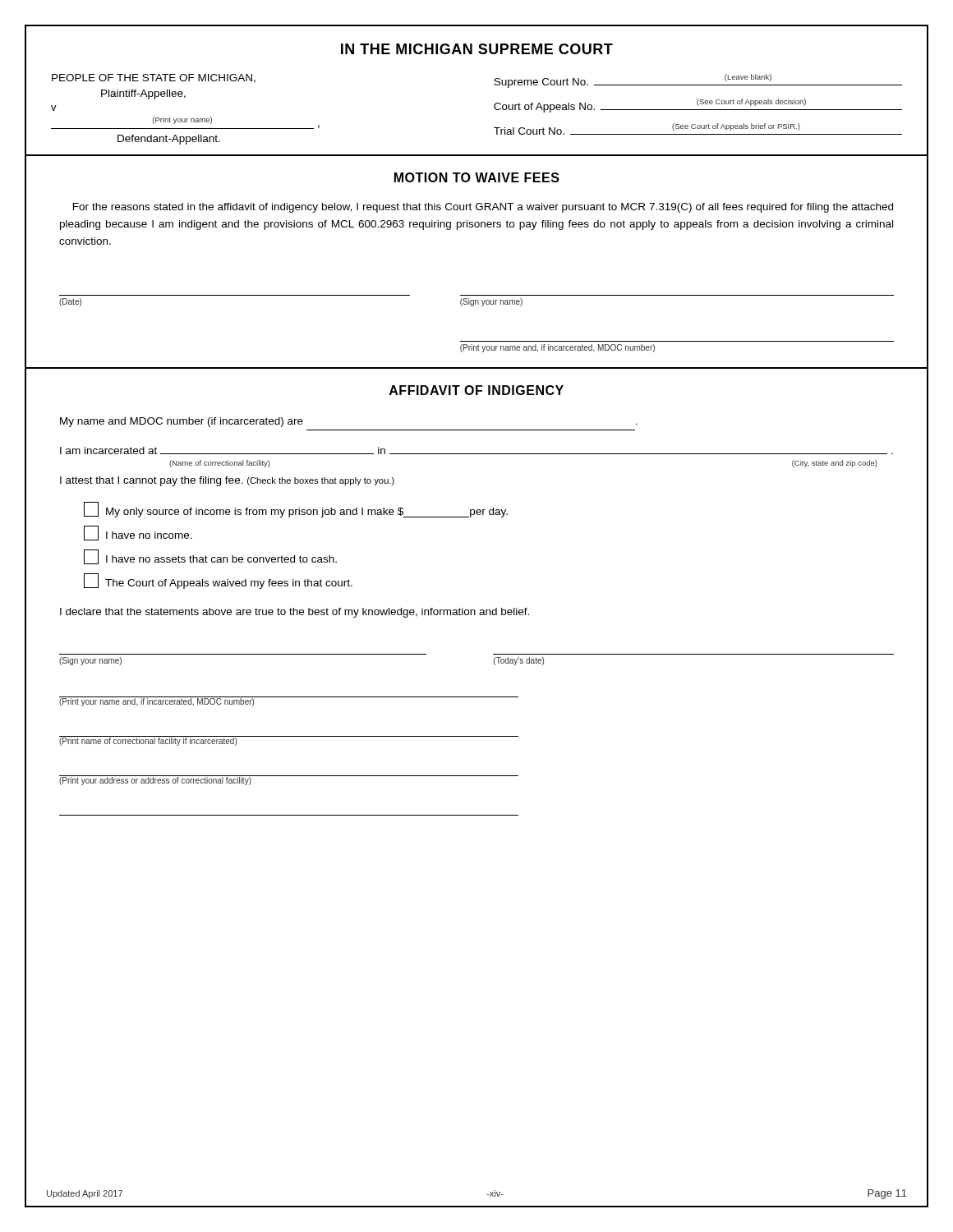Find the block on this page that starts "Supreme Court No. (Leave blank)"
The width and height of the screenshot is (953, 1232).
(x=698, y=104)
